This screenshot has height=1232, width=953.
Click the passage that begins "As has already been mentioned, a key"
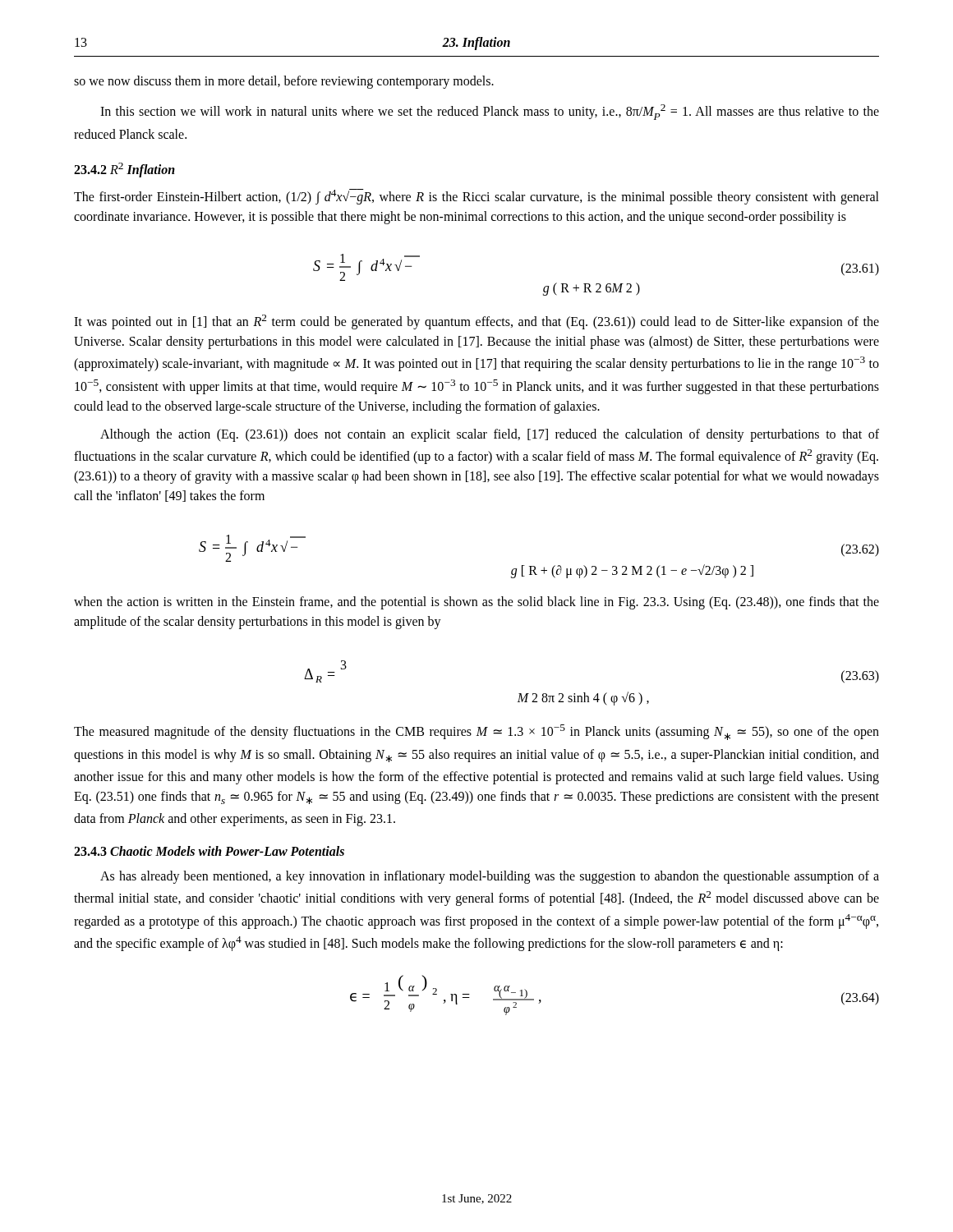click(x=476, y=910)
